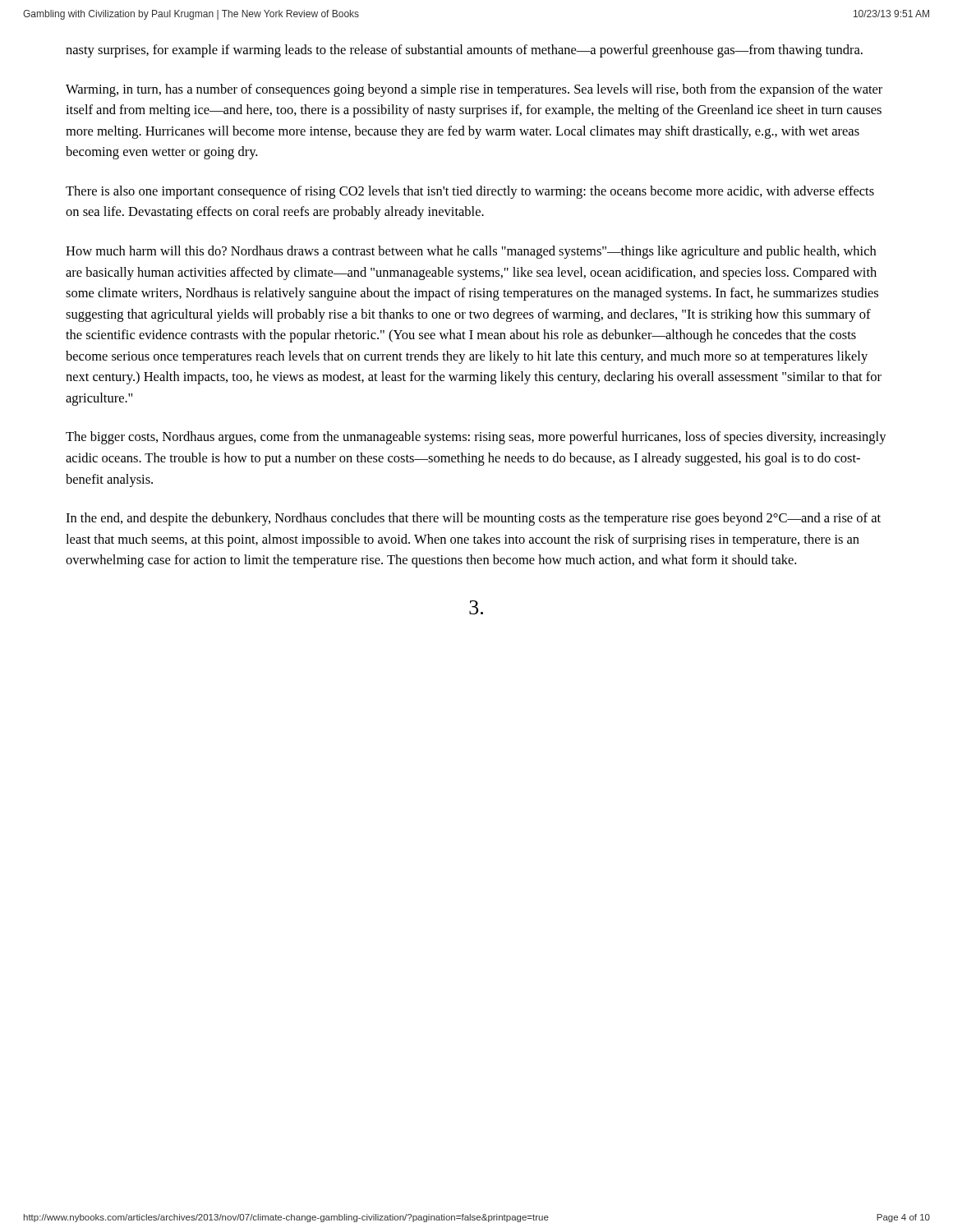The width and height of the screenshot is (953, 1232).
Task: Locate the region starting "The bigger costs, Nordhaus argues,"
Action: [476, 458]
